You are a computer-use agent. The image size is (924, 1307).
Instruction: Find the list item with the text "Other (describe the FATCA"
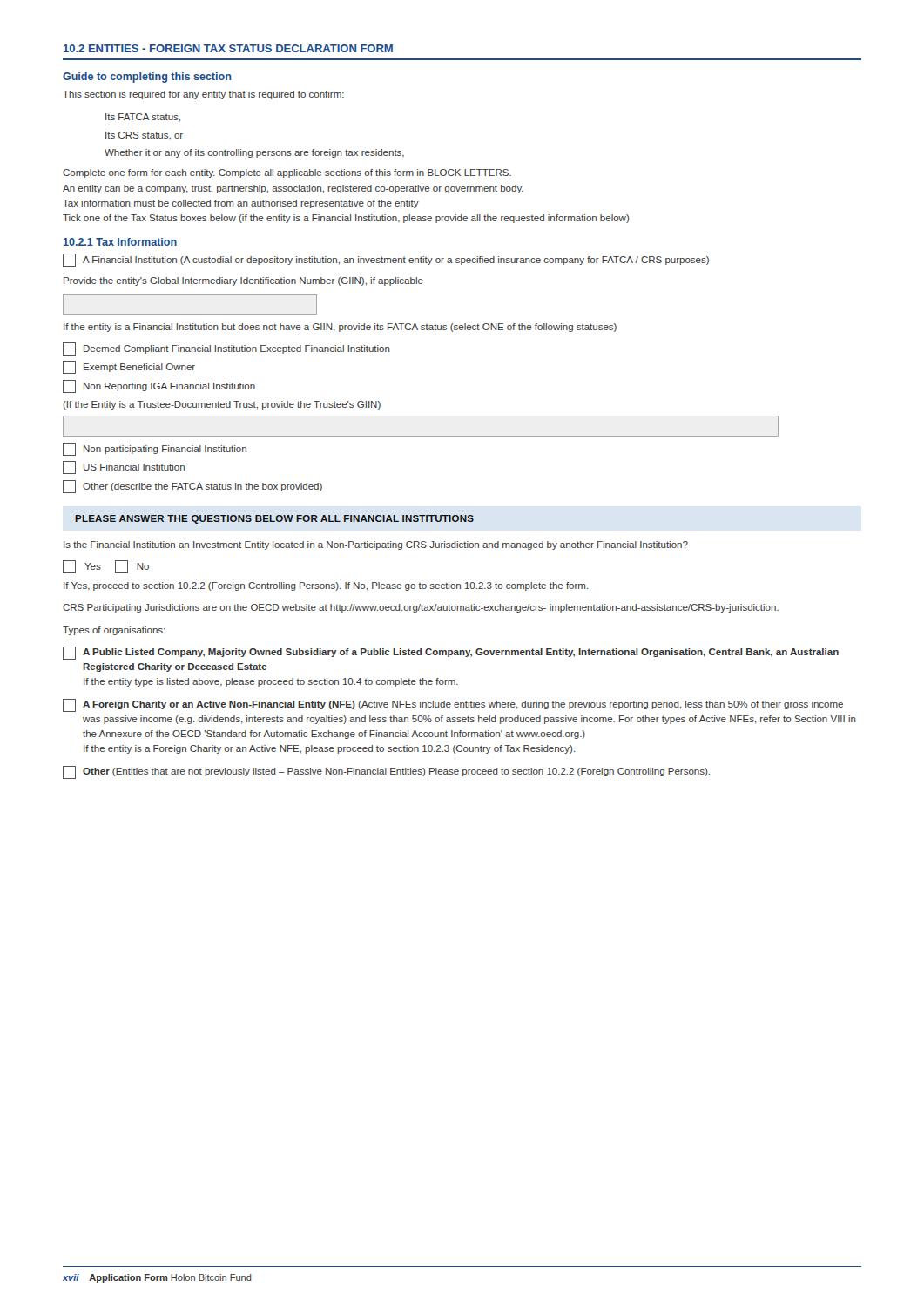(x=192, y=487)
